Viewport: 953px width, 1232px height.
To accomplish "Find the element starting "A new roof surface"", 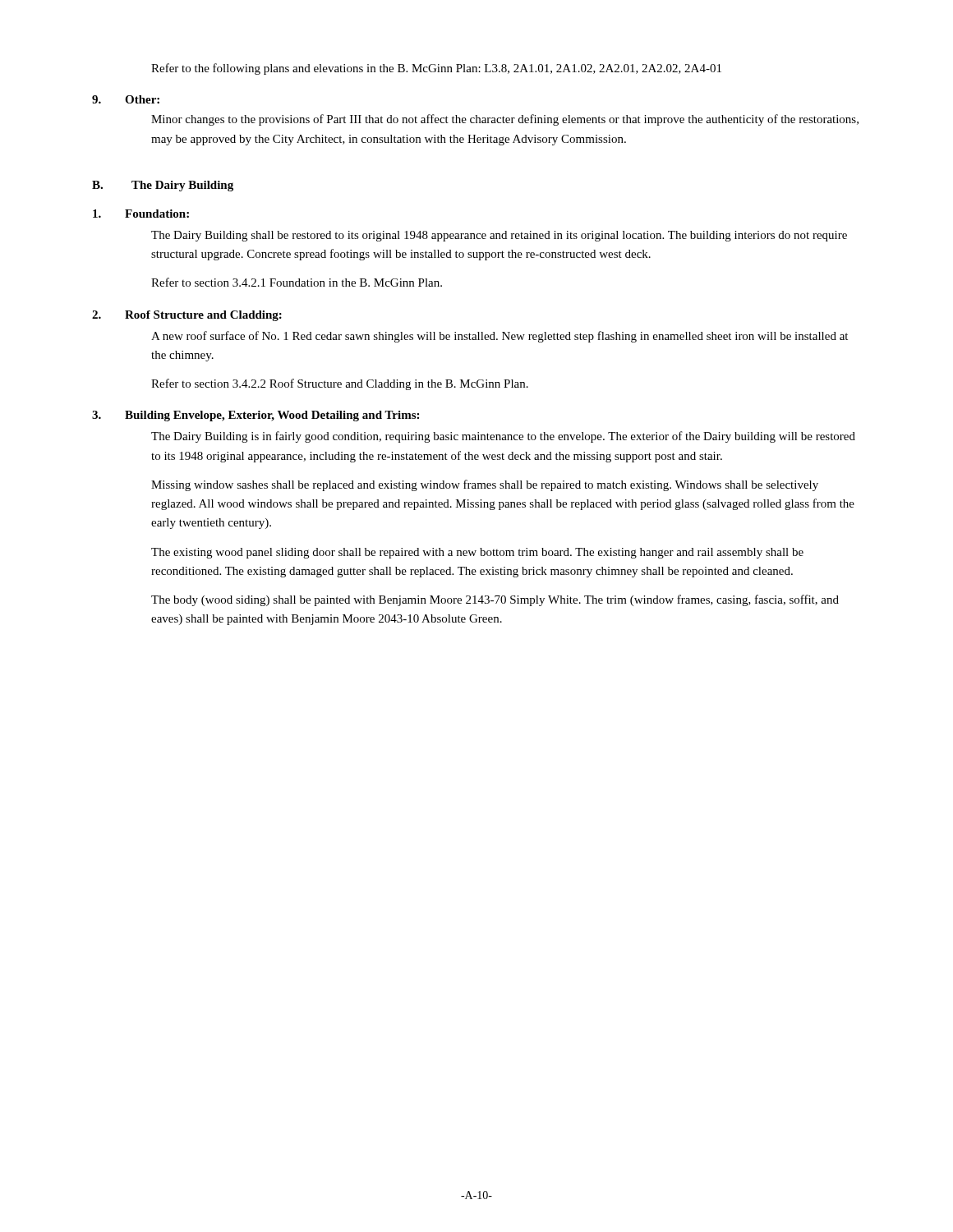I will coord(500,345).
